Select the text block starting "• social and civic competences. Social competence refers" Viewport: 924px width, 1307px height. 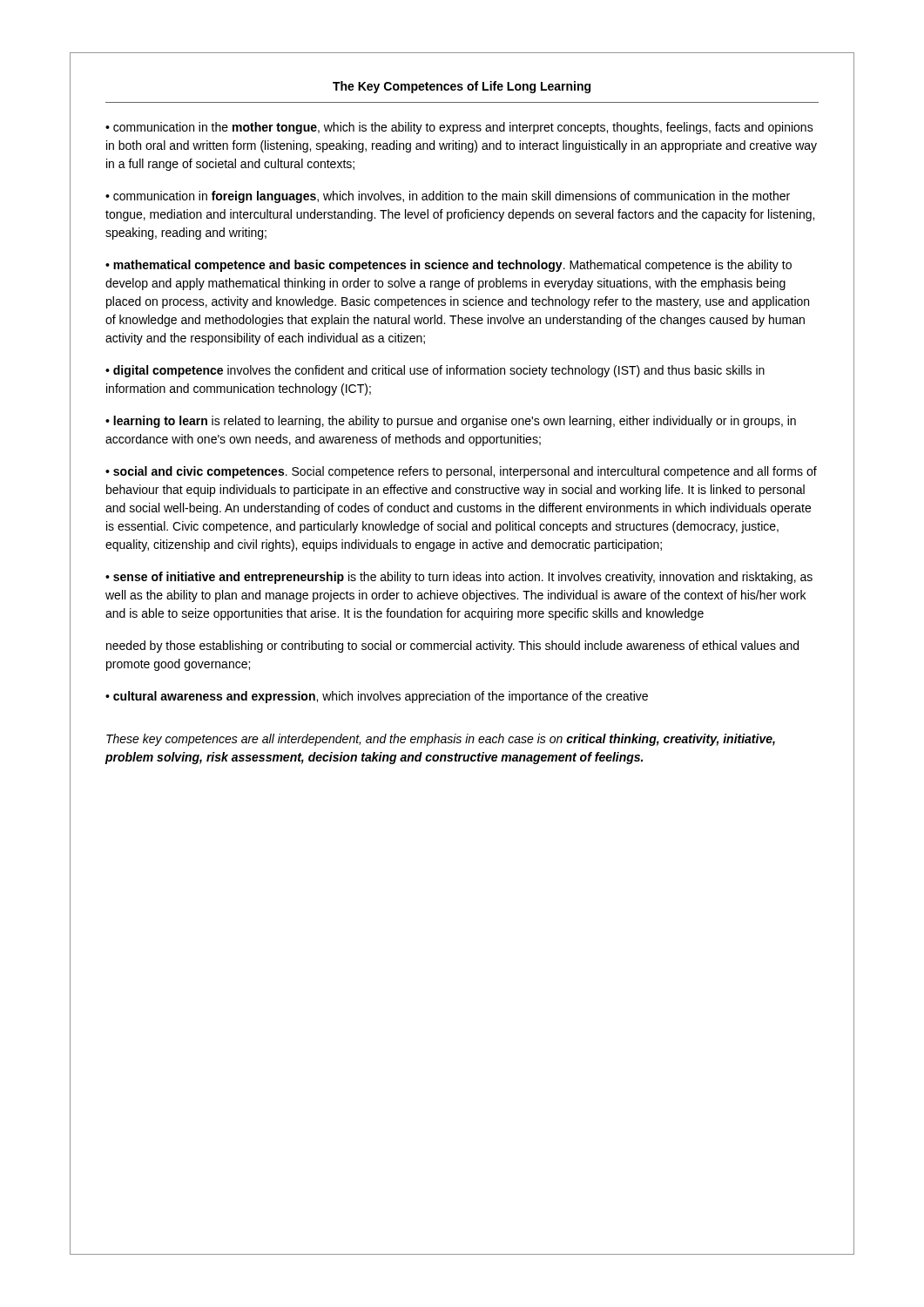click(462, 508)
